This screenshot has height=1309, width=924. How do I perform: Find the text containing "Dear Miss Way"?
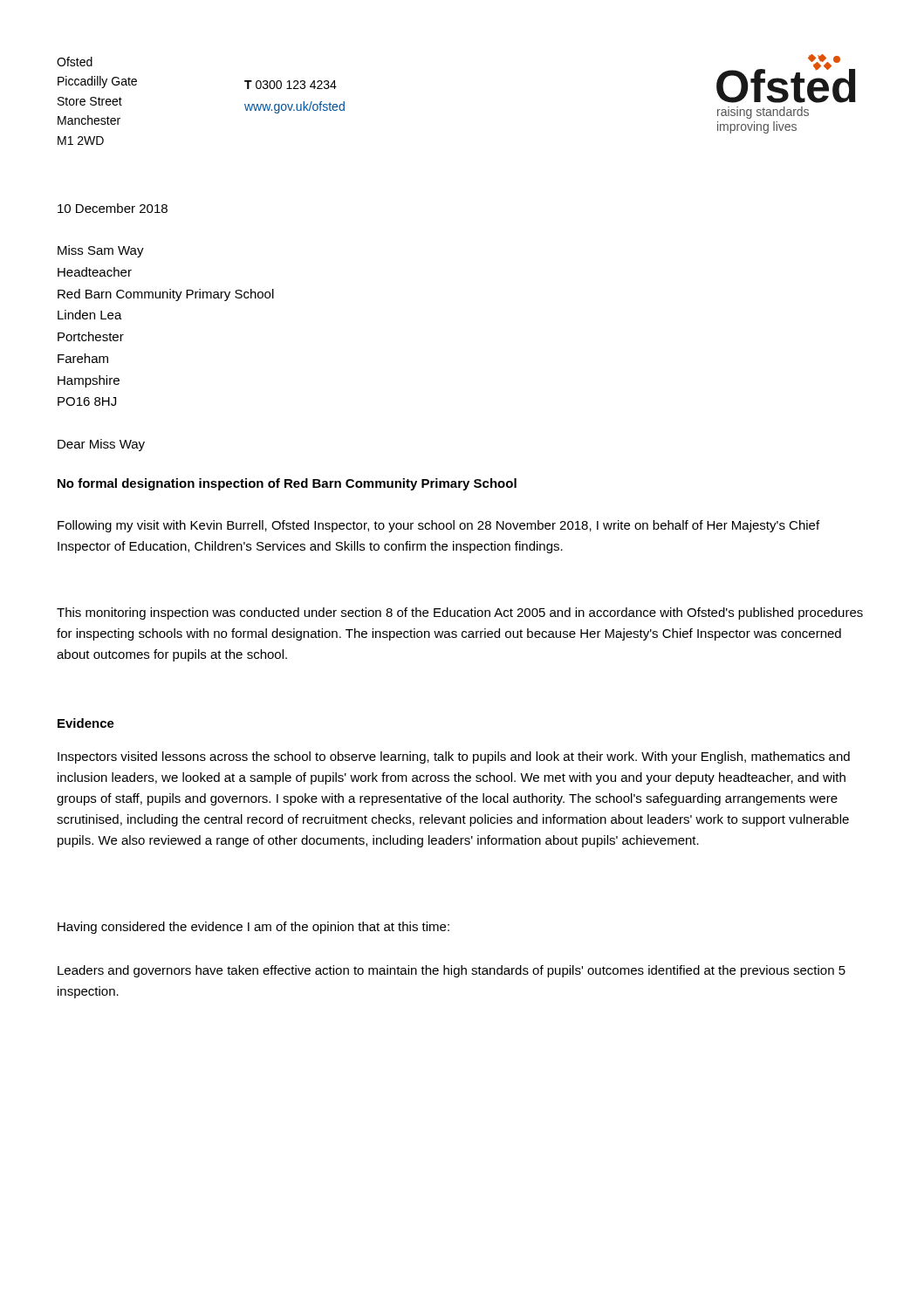coord(101,444)
